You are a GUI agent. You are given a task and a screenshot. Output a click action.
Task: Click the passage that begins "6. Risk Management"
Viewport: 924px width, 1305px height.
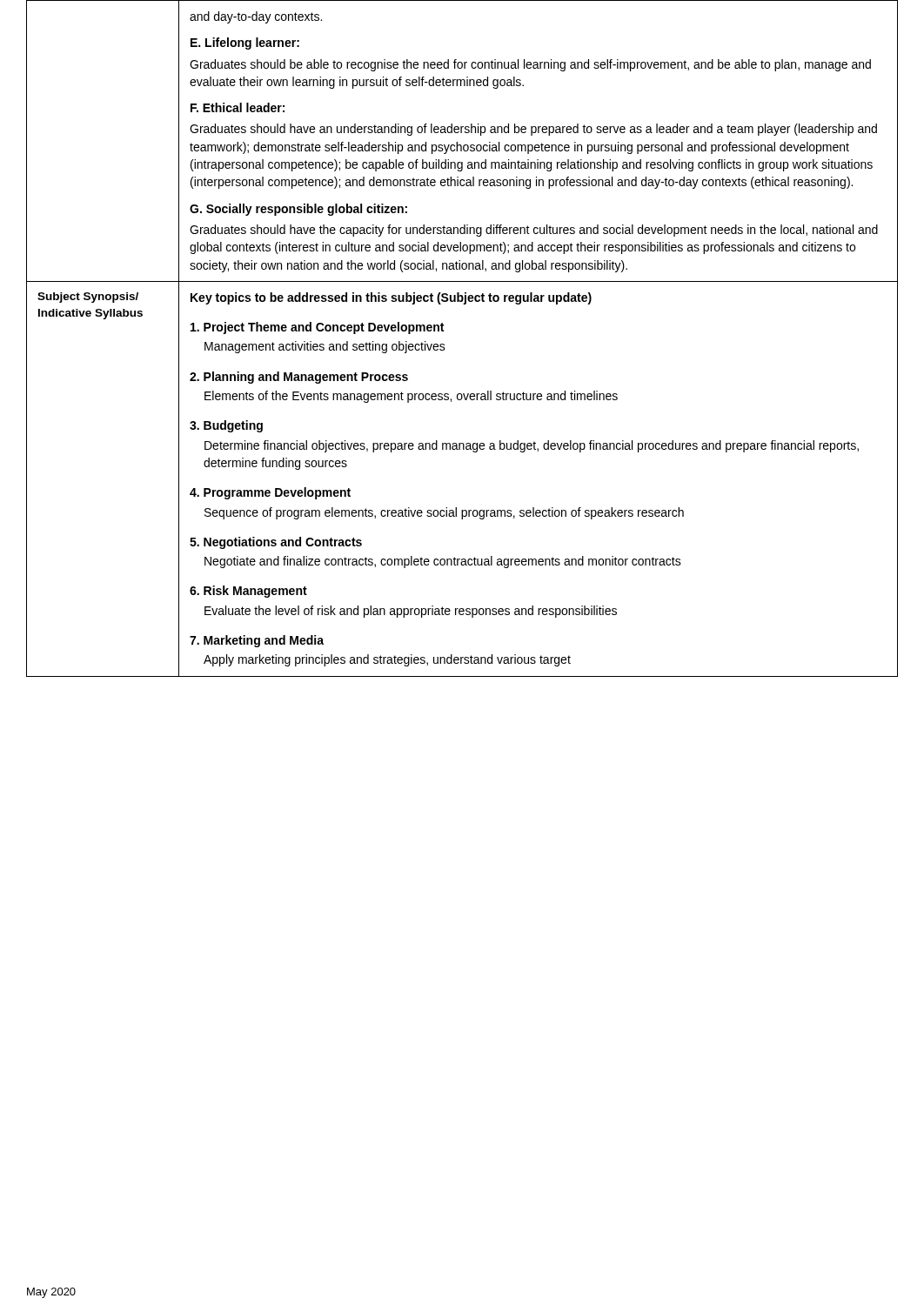point(538,601)
